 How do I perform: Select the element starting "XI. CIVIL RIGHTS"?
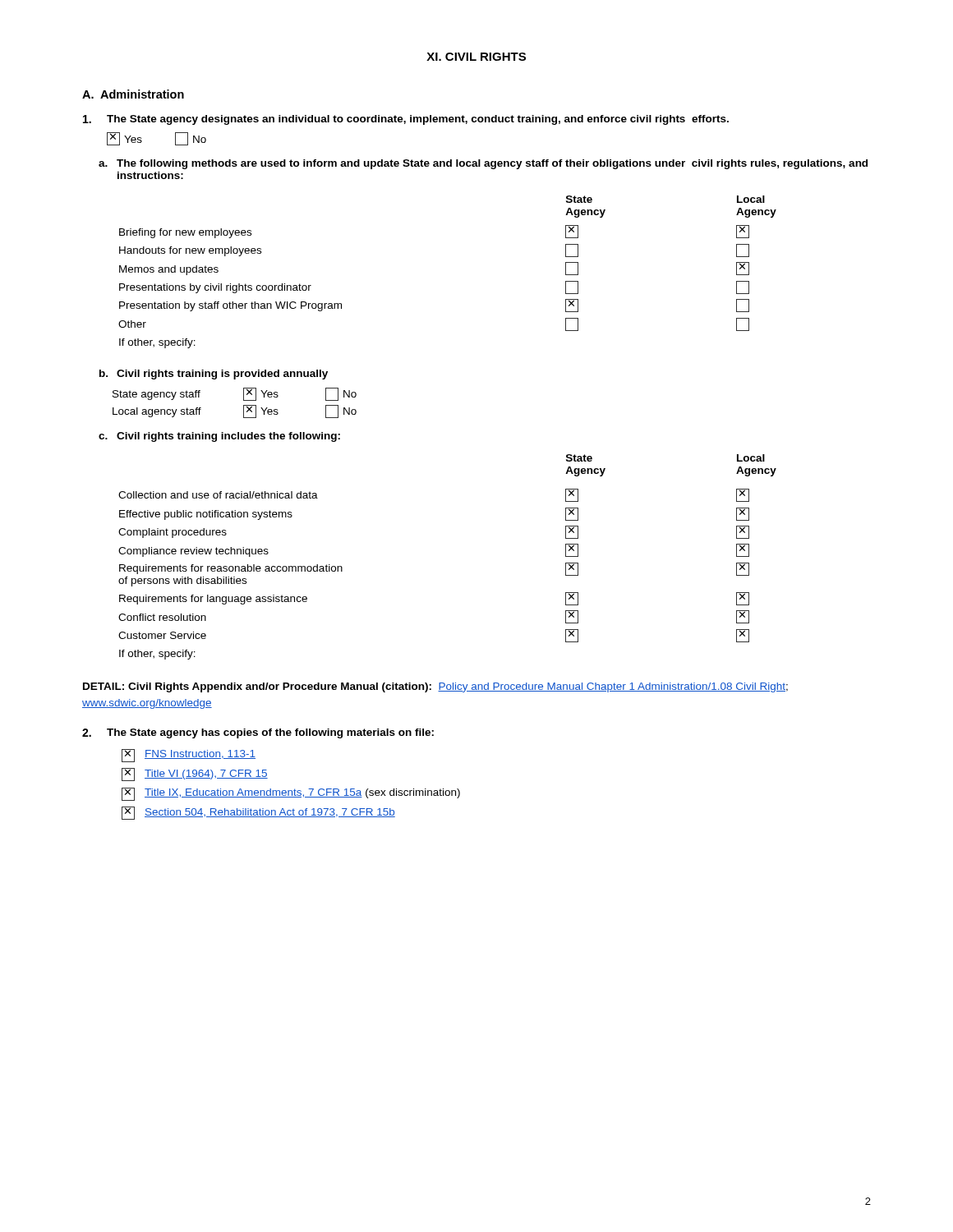(476, 56)
